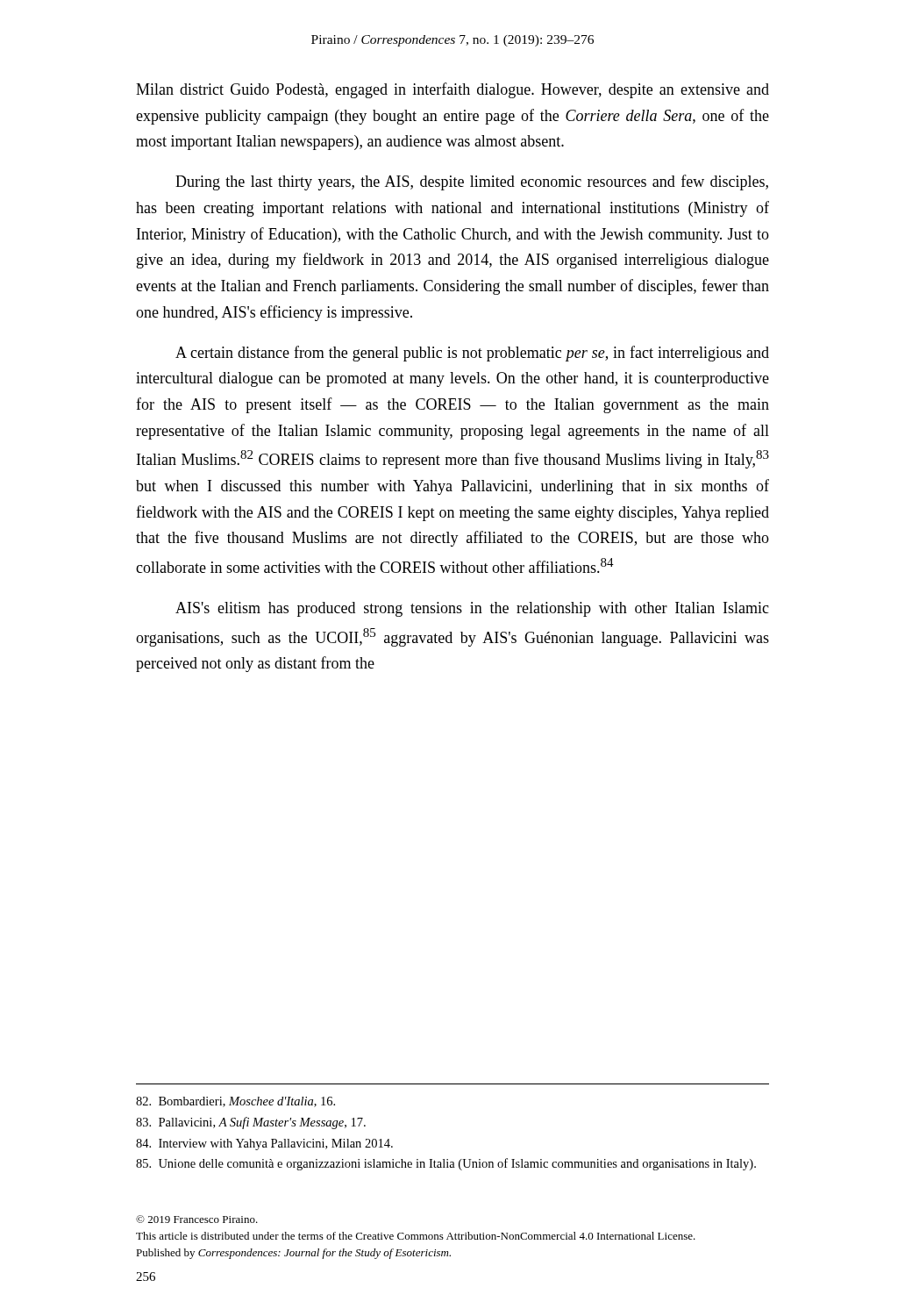Locate the block of text that opens with "AIS's elitism has produced strong"
Screen dimensions: 1316x905
tap(452, 636)
